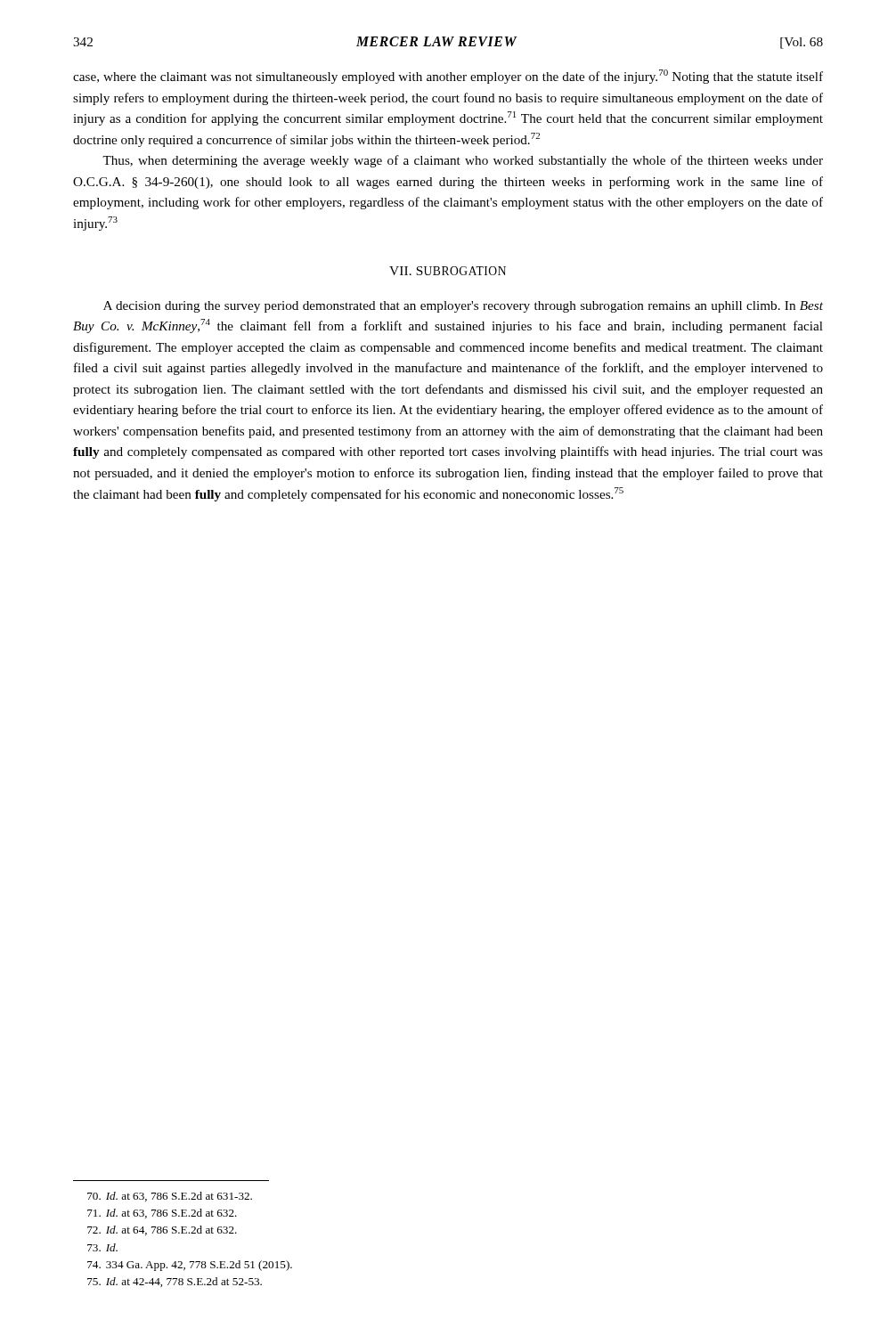
Task: Where is the passage that starts "case, where the"?
Action: [x=448, y=108]
